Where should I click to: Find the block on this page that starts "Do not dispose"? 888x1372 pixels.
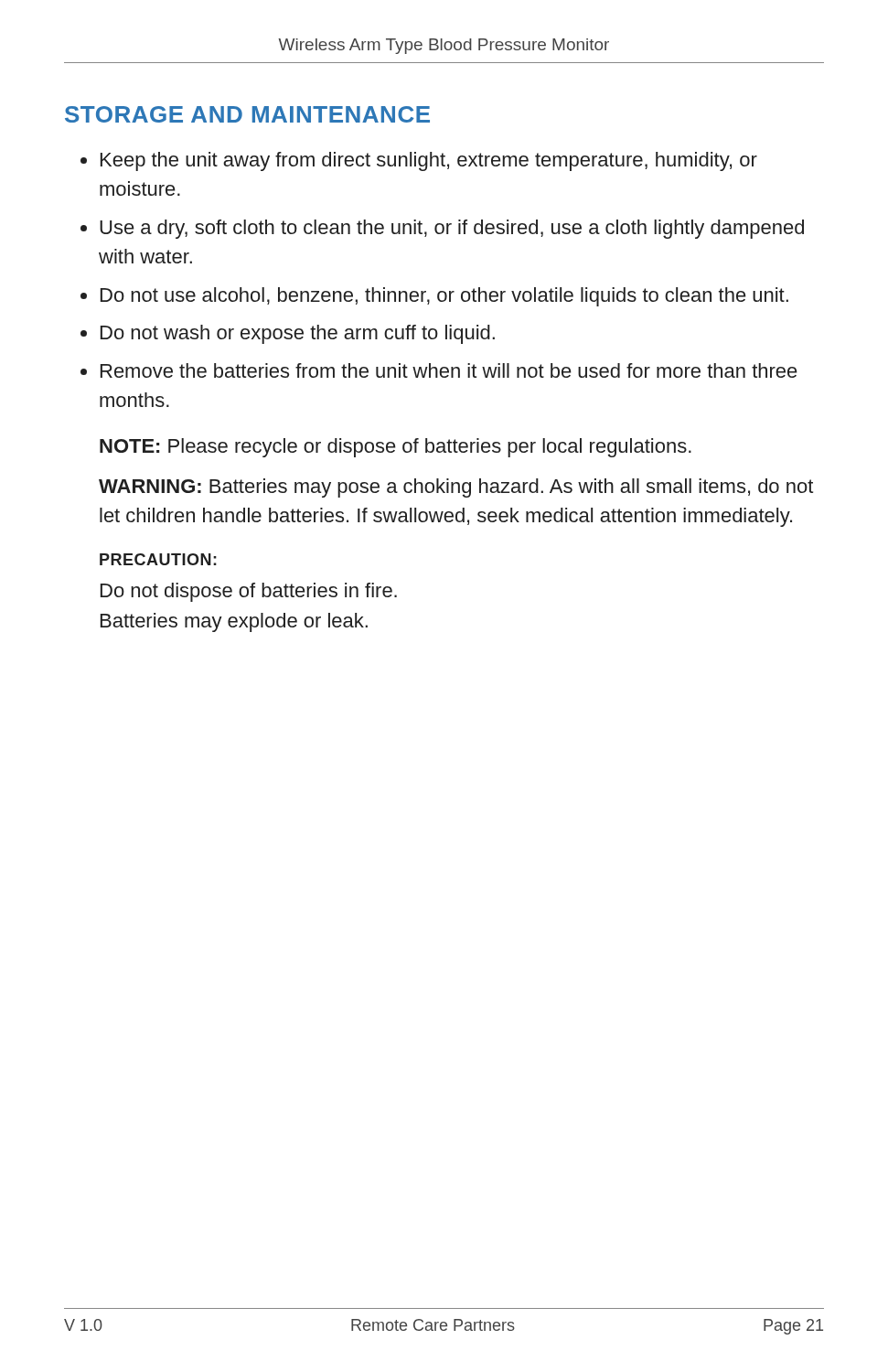249,605
